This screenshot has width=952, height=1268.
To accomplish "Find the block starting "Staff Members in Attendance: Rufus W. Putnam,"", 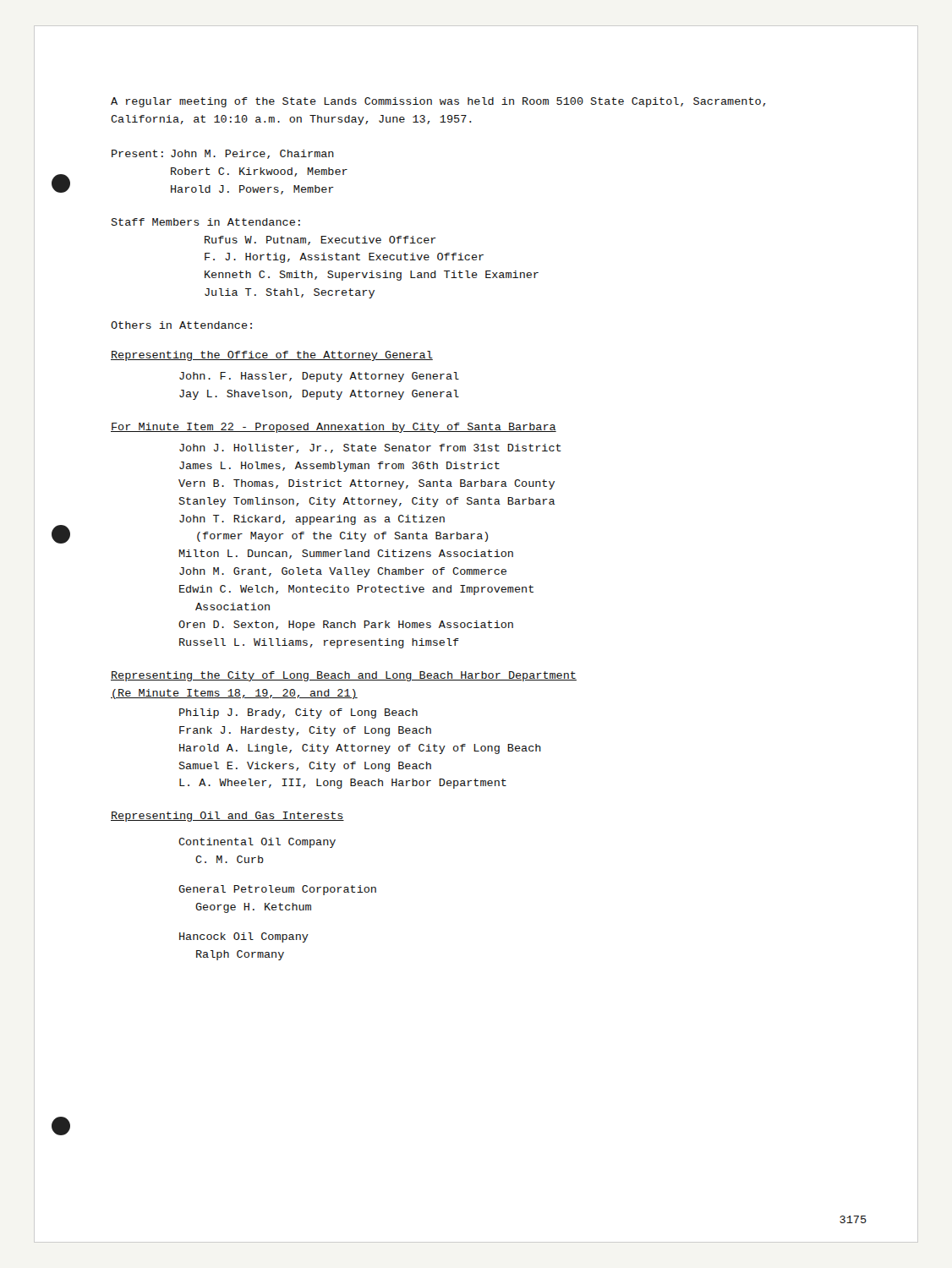I will (476, 259).
